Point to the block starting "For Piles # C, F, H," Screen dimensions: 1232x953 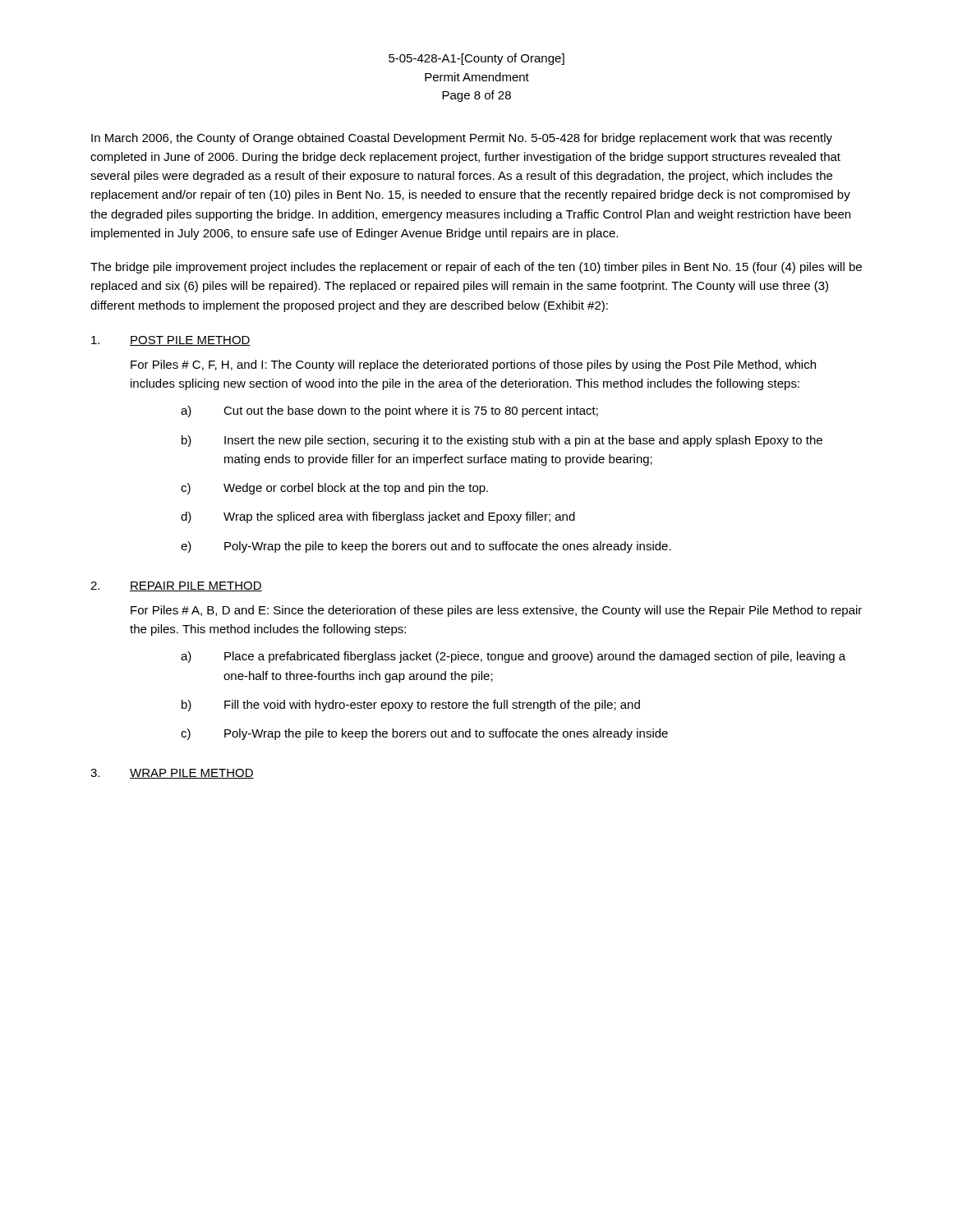coord(473,374)
